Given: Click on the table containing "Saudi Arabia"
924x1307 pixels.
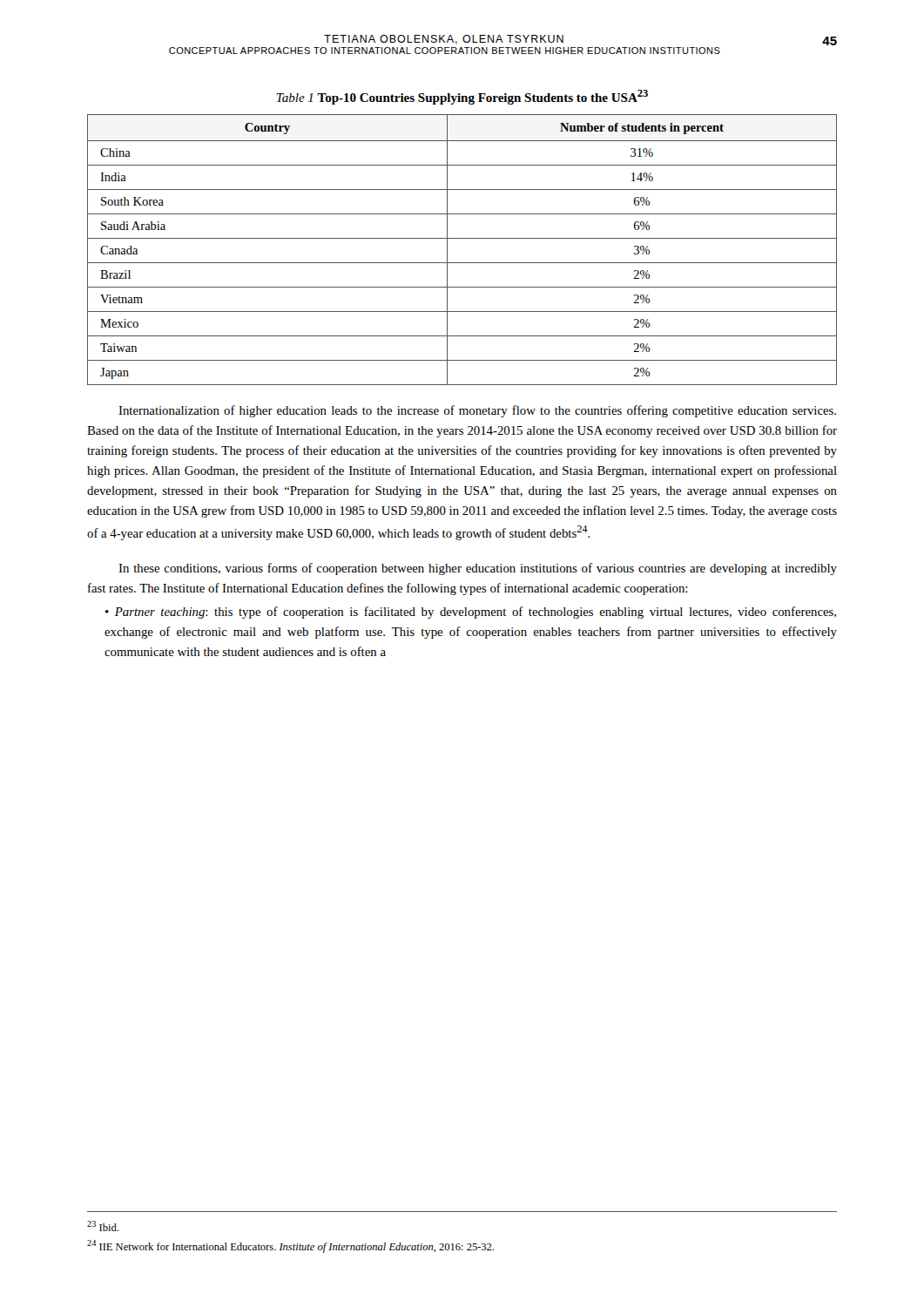Looking at the screenshot, I should [x=462, y=250].
